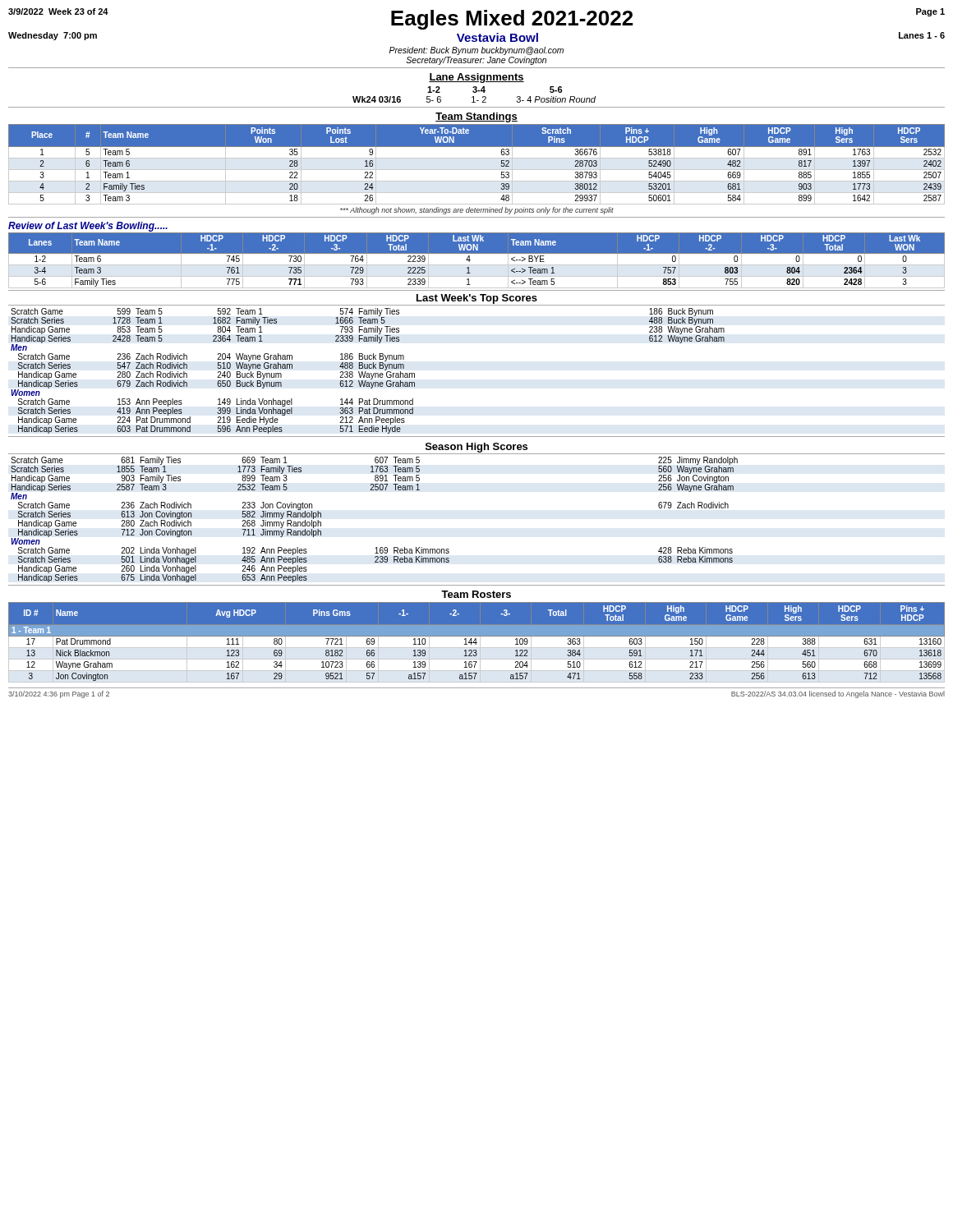Find the passage starting "Season High Scores"
953x1232 pixels.
[x=476, y=446]
